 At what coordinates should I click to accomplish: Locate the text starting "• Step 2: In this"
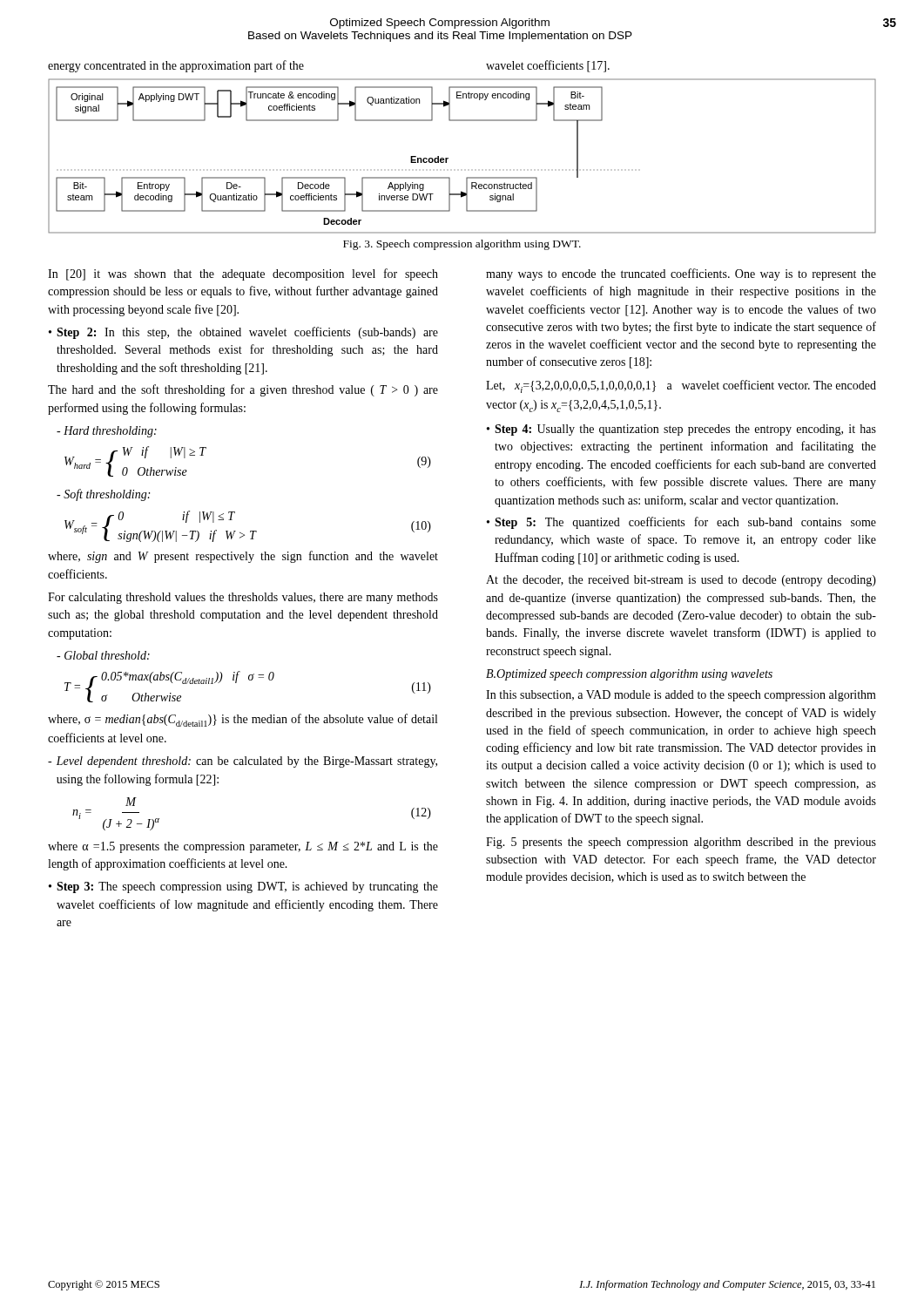tap(243, 351)
